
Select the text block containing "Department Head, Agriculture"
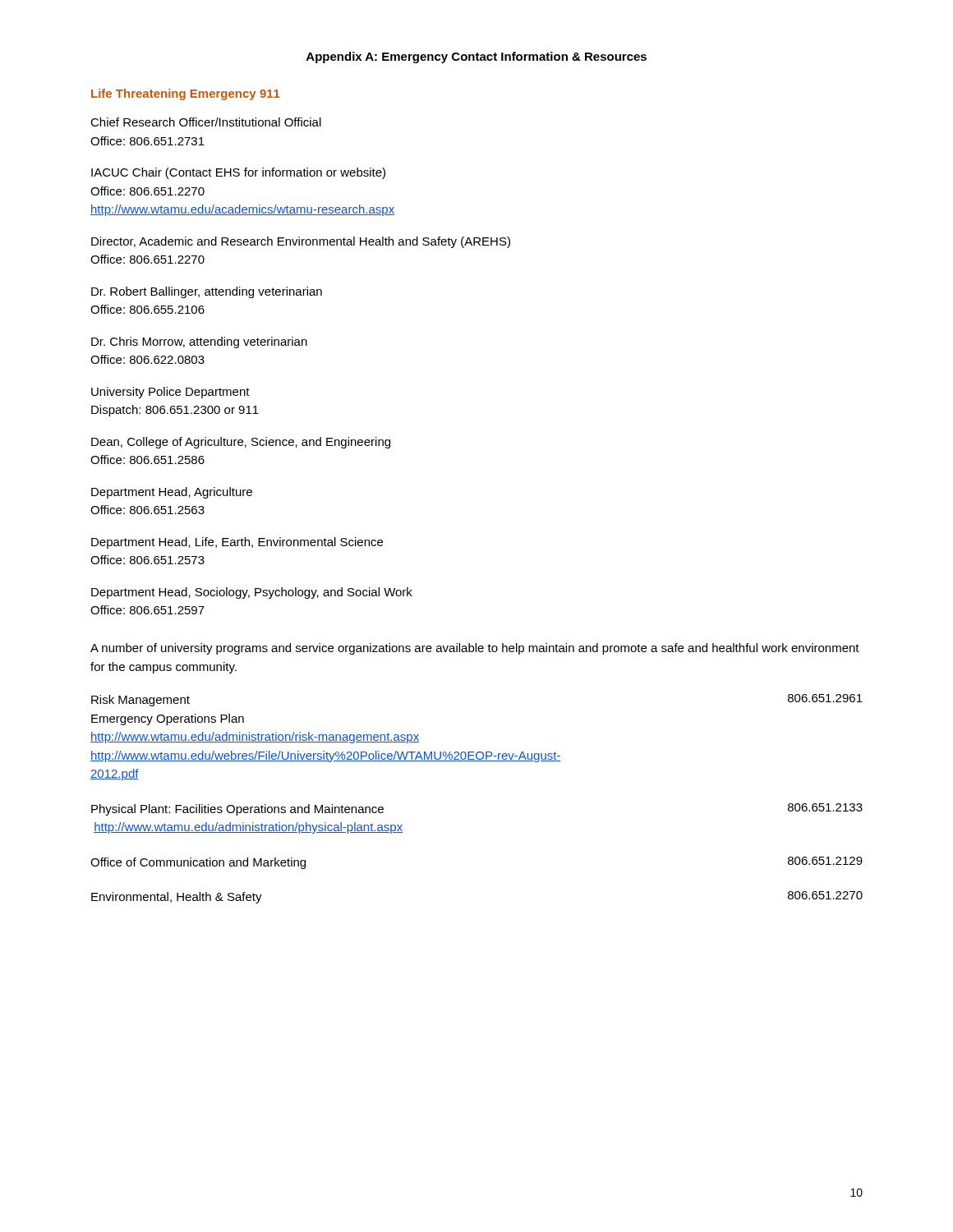click(x=172, y=500)
